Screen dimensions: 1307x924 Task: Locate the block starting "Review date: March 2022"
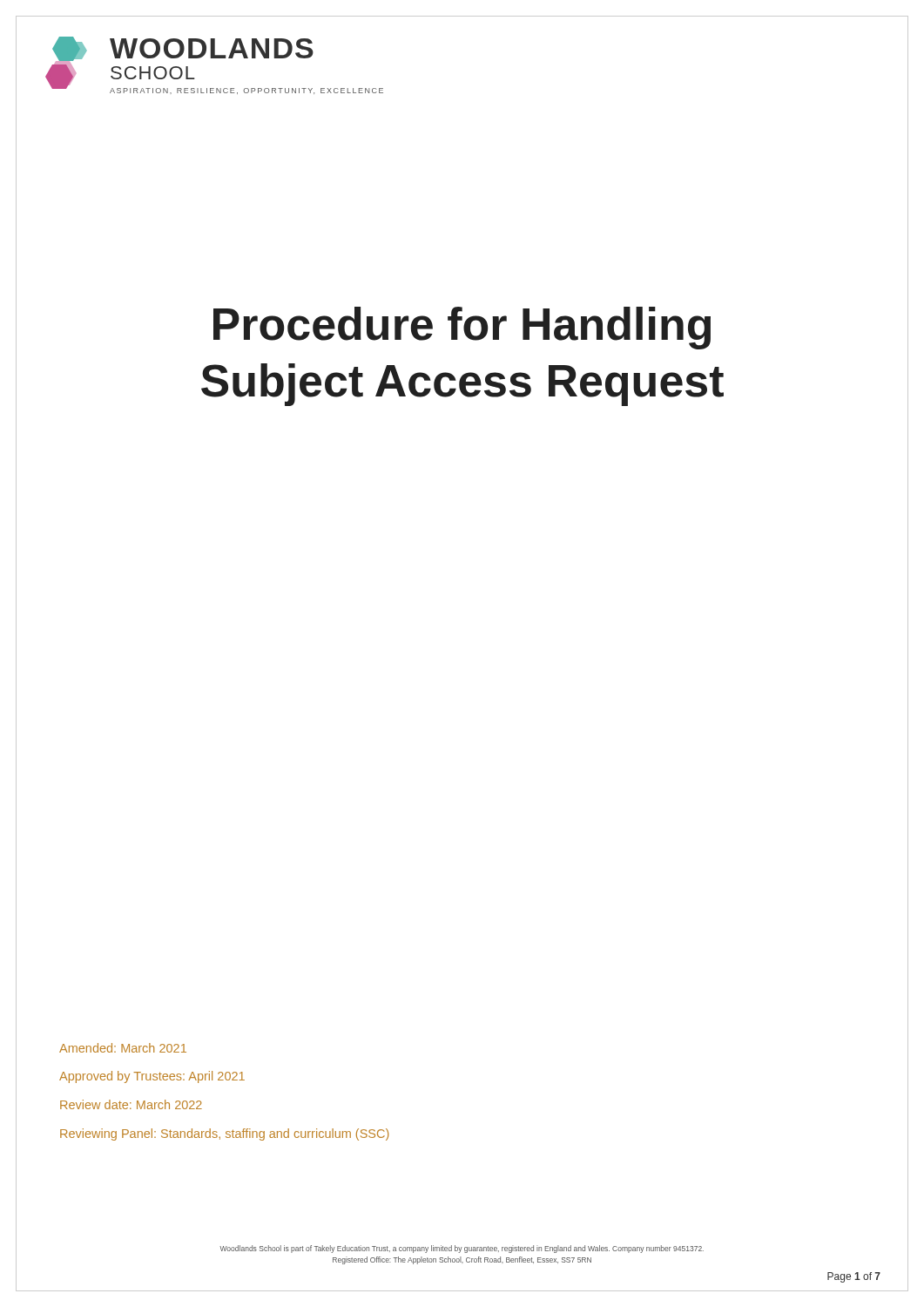(131, 1105)
